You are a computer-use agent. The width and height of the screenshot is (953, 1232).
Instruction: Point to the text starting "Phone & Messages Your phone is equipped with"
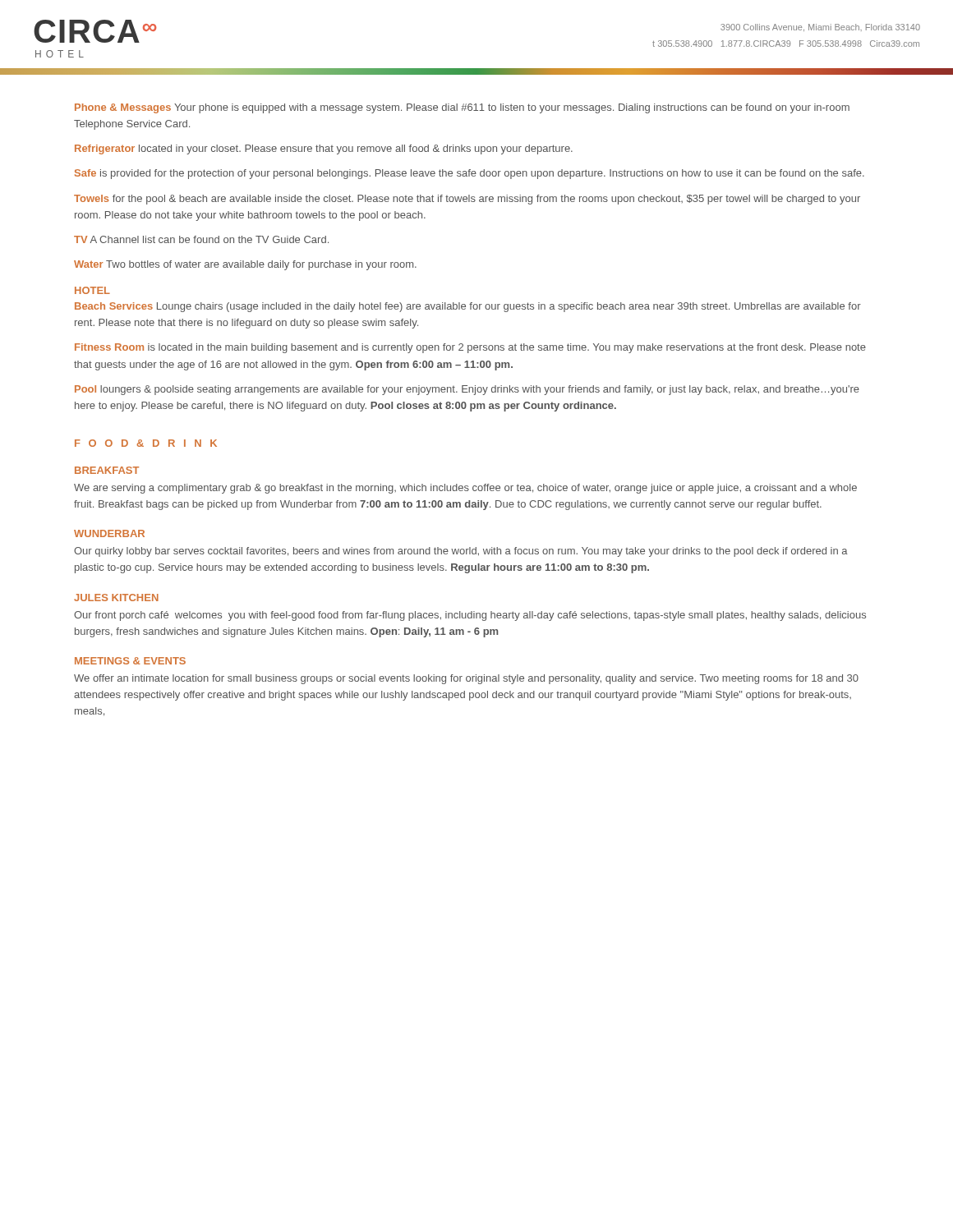[x=462, y=115]
